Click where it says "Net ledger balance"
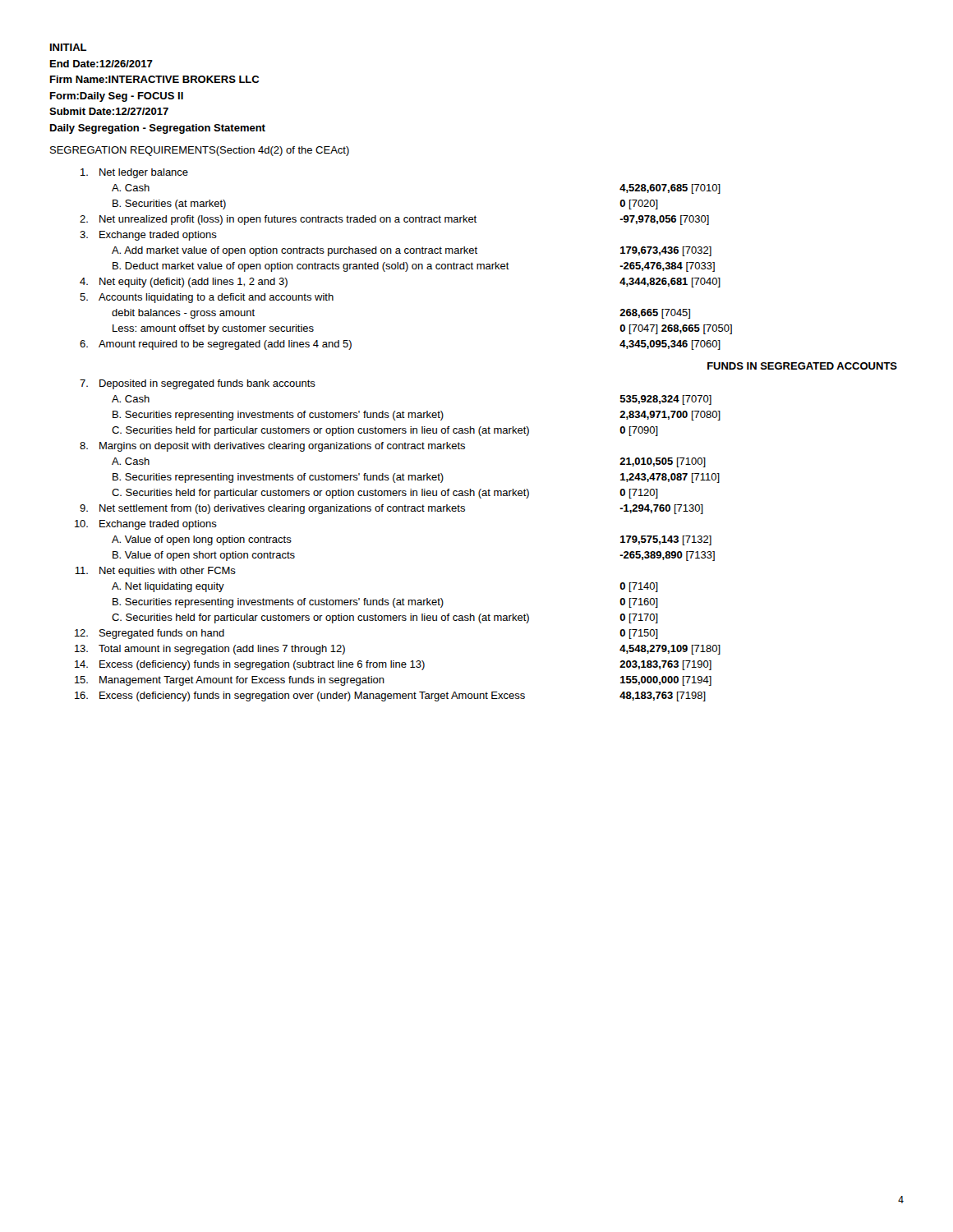Viewport: 953px width, 1232px height. tap(134, 173)
